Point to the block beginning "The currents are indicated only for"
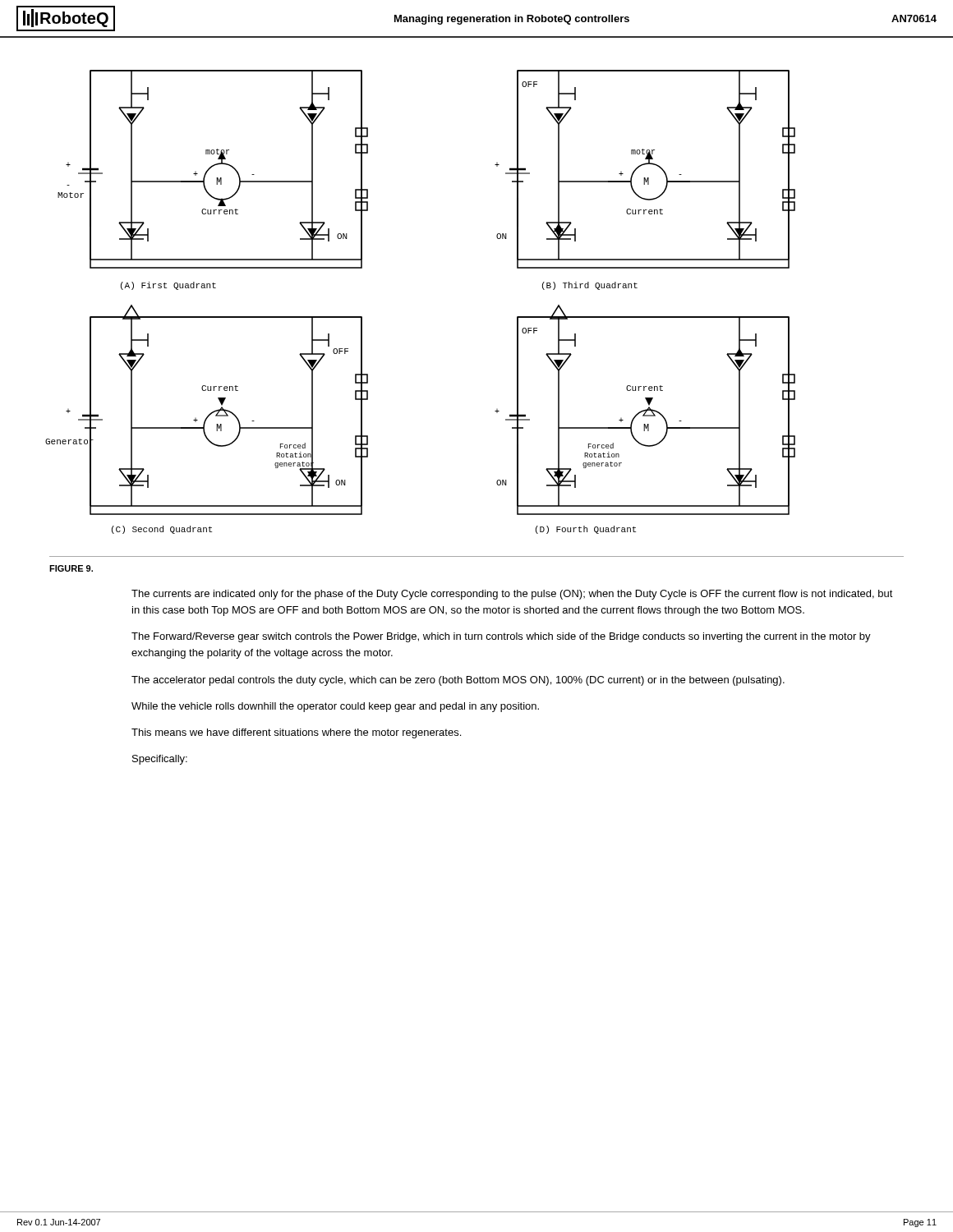This screenshot has width=953, height=1232. (512, 602)
